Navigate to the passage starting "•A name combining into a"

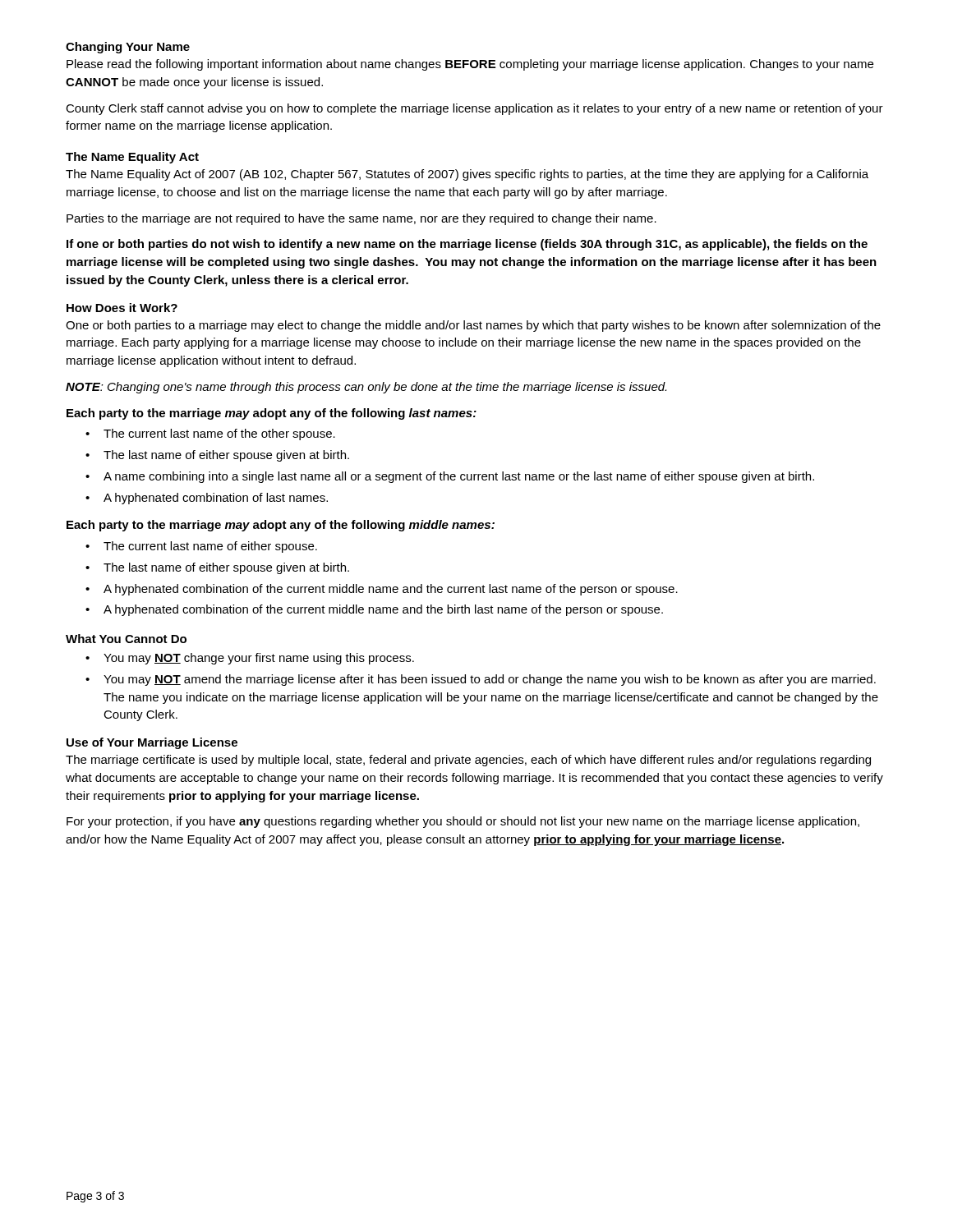(450, 476)
